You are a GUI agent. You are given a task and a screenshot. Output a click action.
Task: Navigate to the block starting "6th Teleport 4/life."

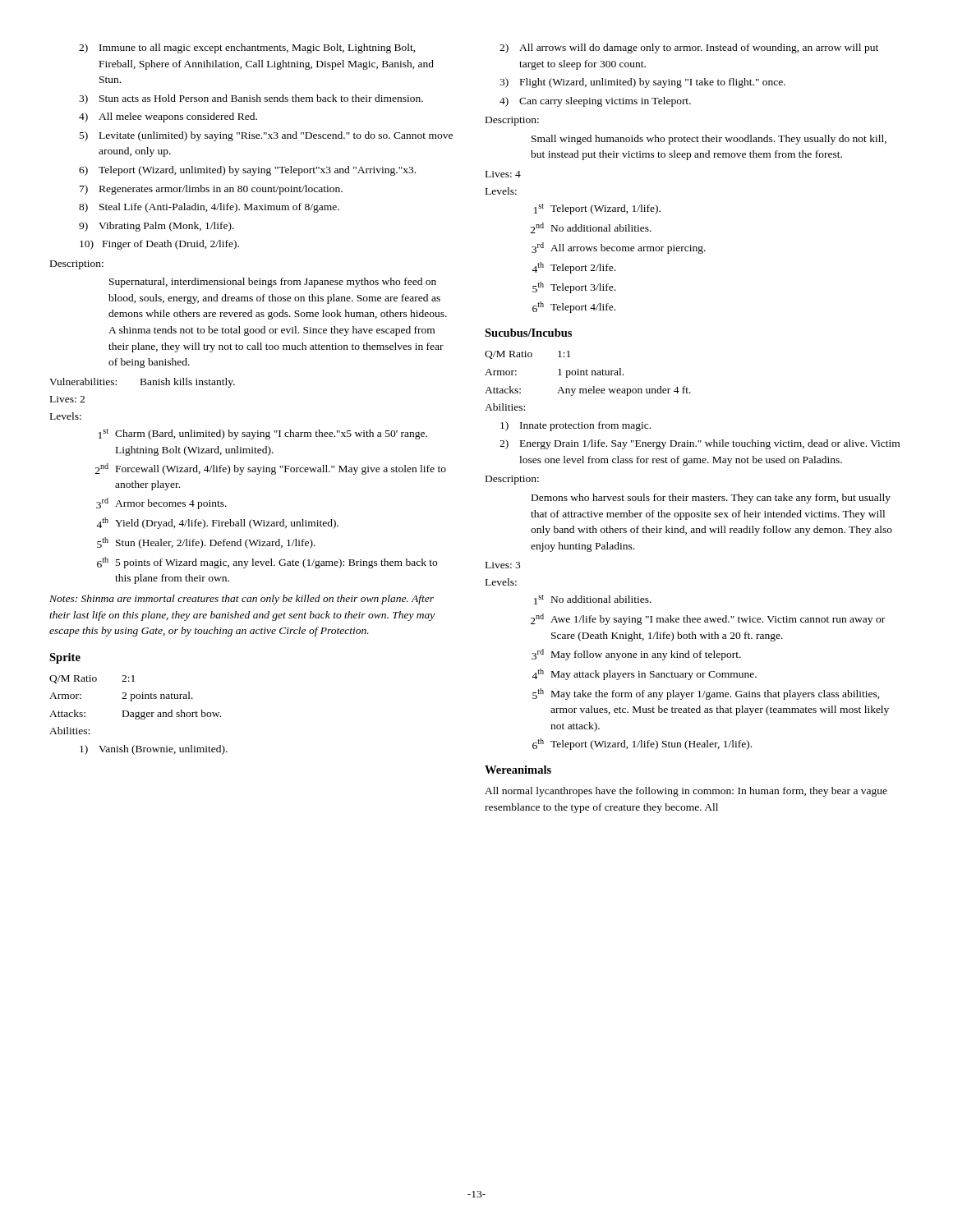565,308
